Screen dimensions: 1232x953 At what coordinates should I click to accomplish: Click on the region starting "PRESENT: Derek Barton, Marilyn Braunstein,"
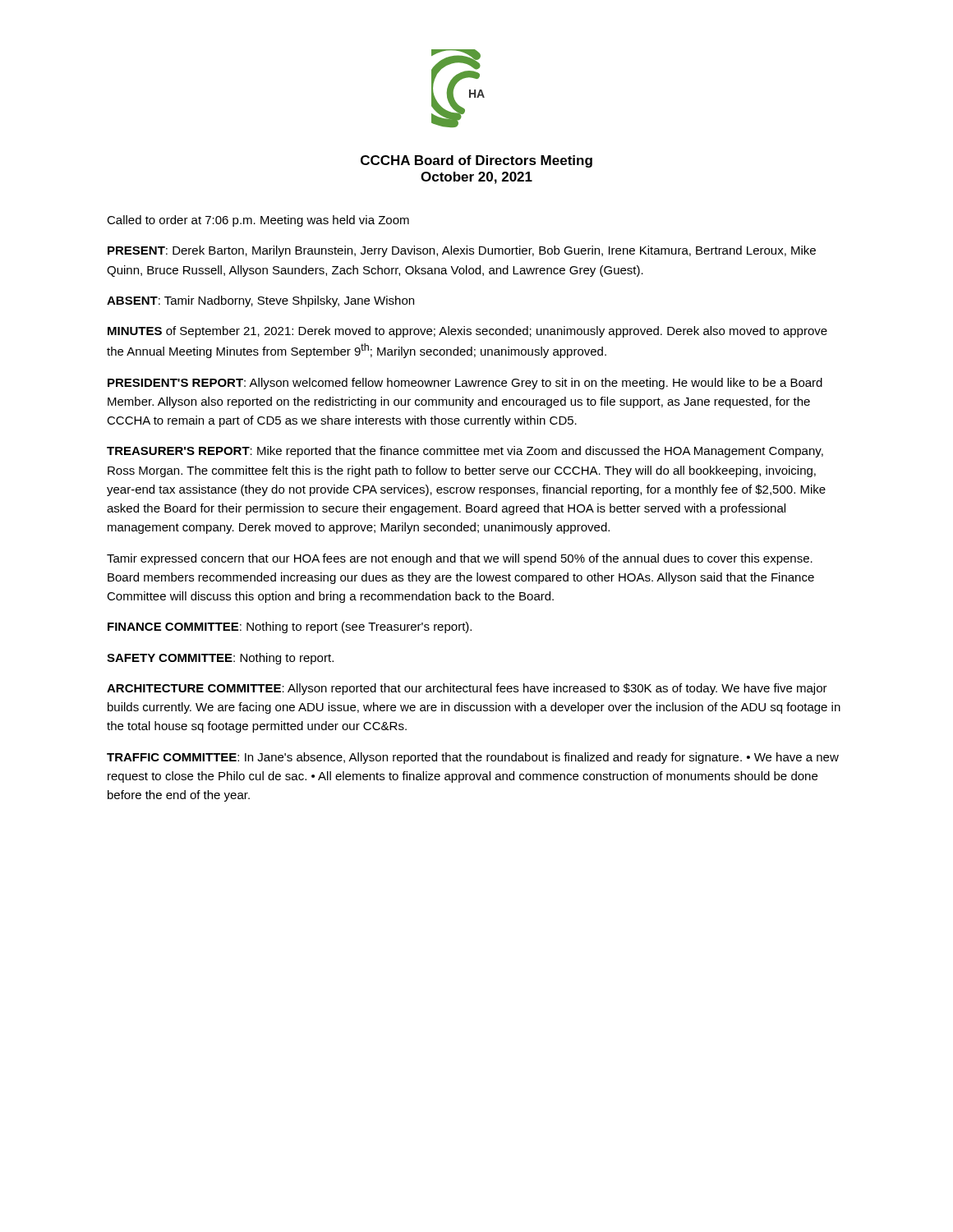pos(462,260)
